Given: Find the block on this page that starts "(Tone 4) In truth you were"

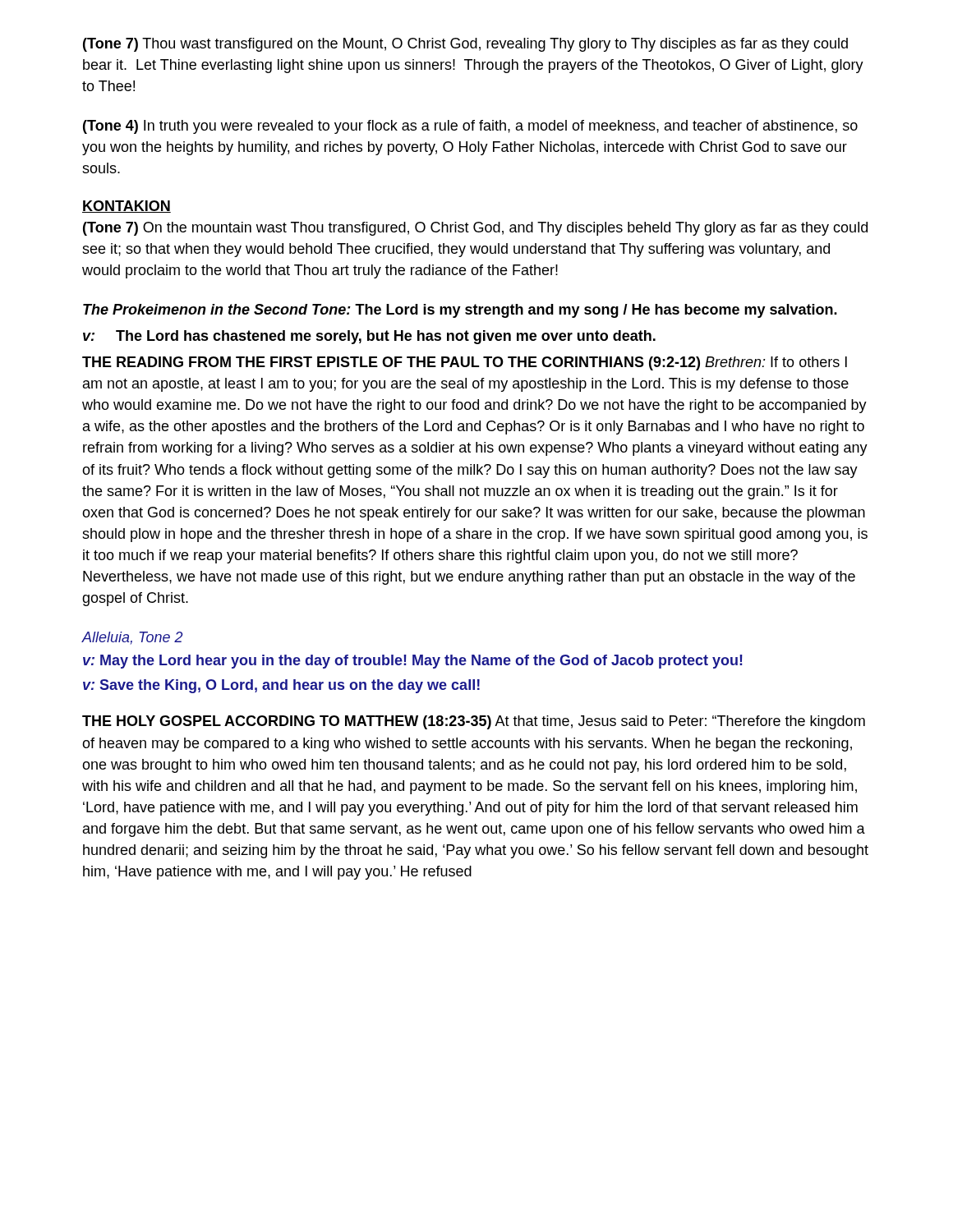Looking at the screenshot, I should tap(476, 147).
